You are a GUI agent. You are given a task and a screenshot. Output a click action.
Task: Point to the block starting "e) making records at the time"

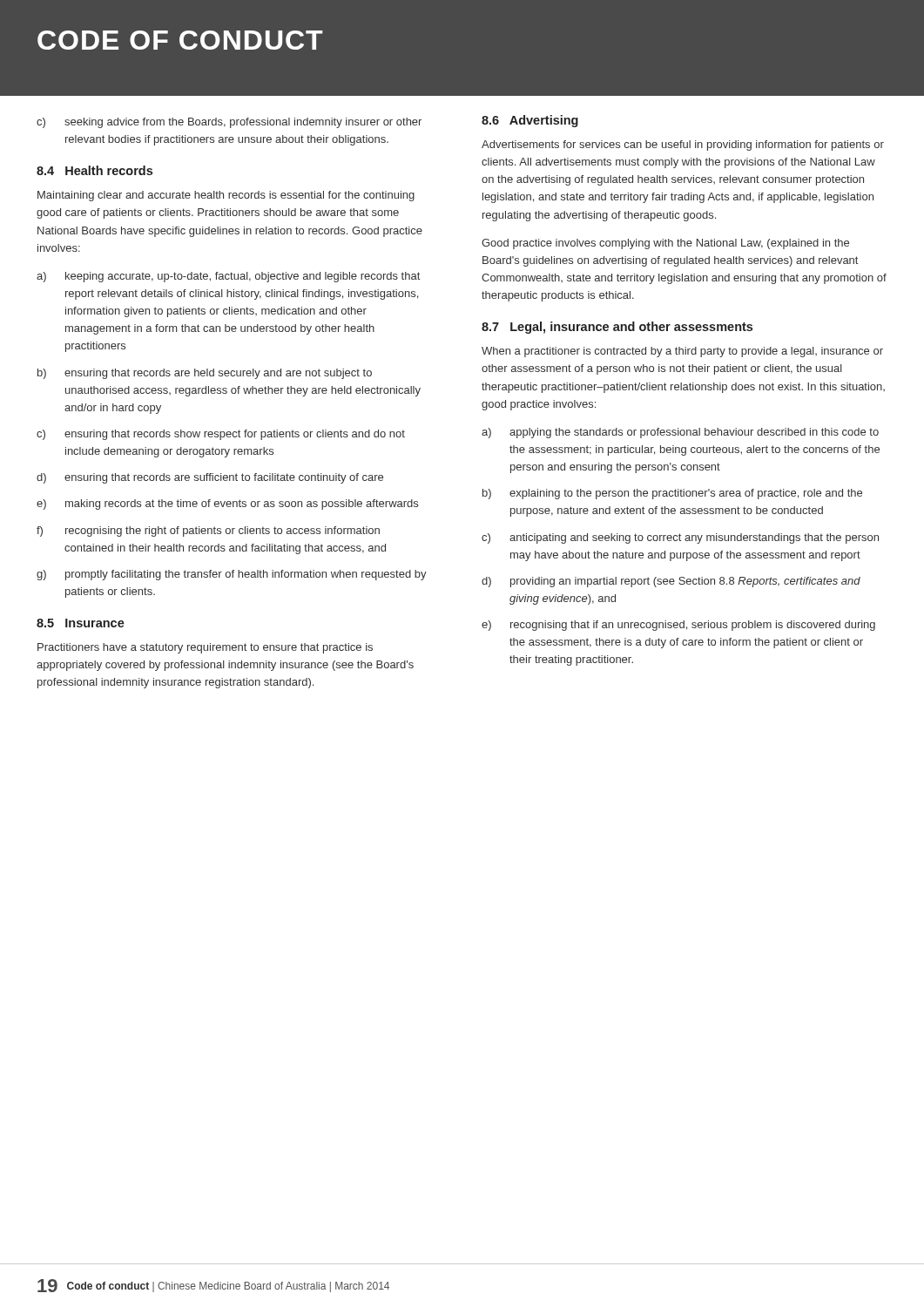pyautogui.click(x=233, y=504)
